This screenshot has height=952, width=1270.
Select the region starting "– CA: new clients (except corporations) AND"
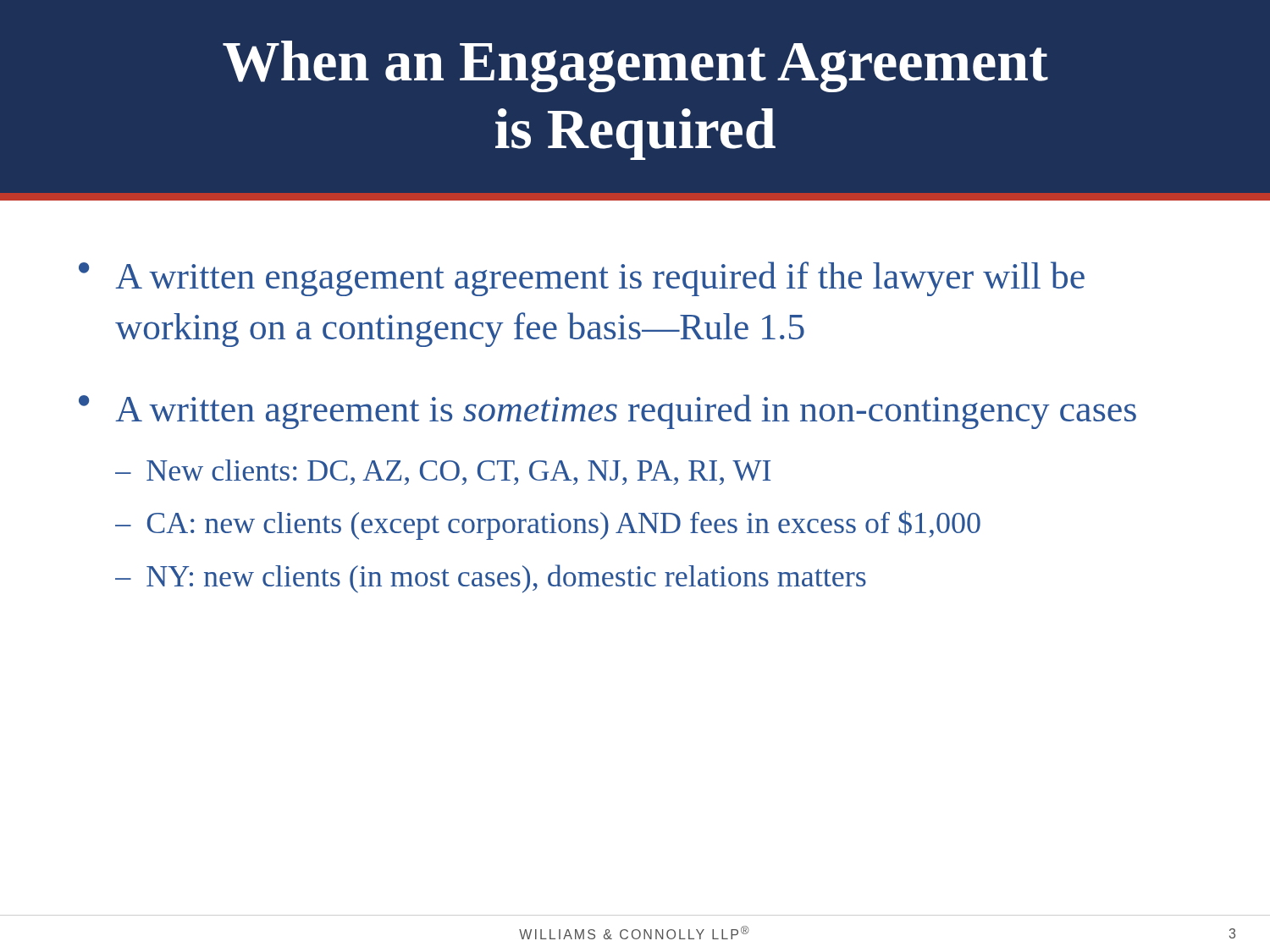548,523
